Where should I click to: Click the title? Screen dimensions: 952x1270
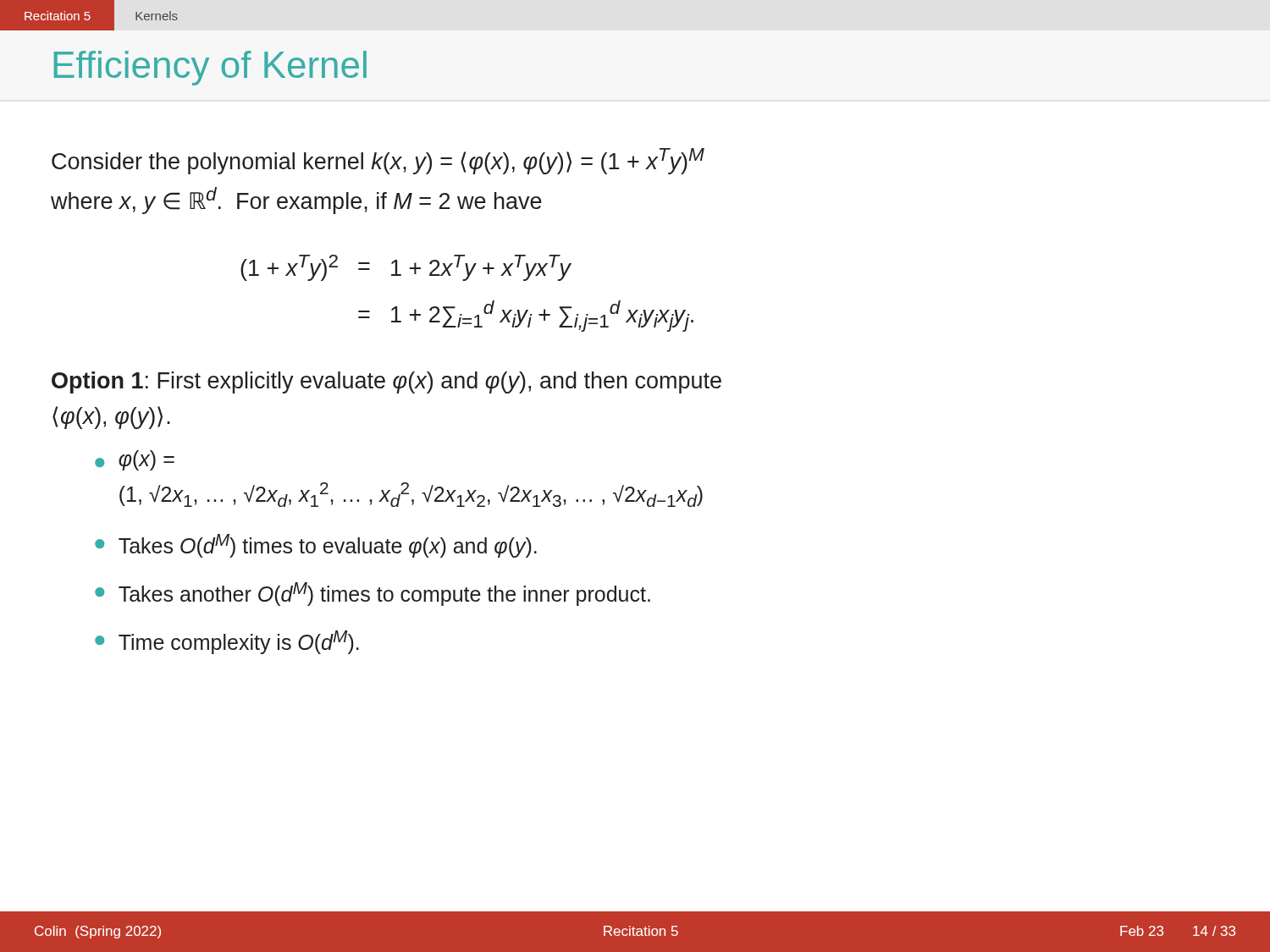(210, 65)
